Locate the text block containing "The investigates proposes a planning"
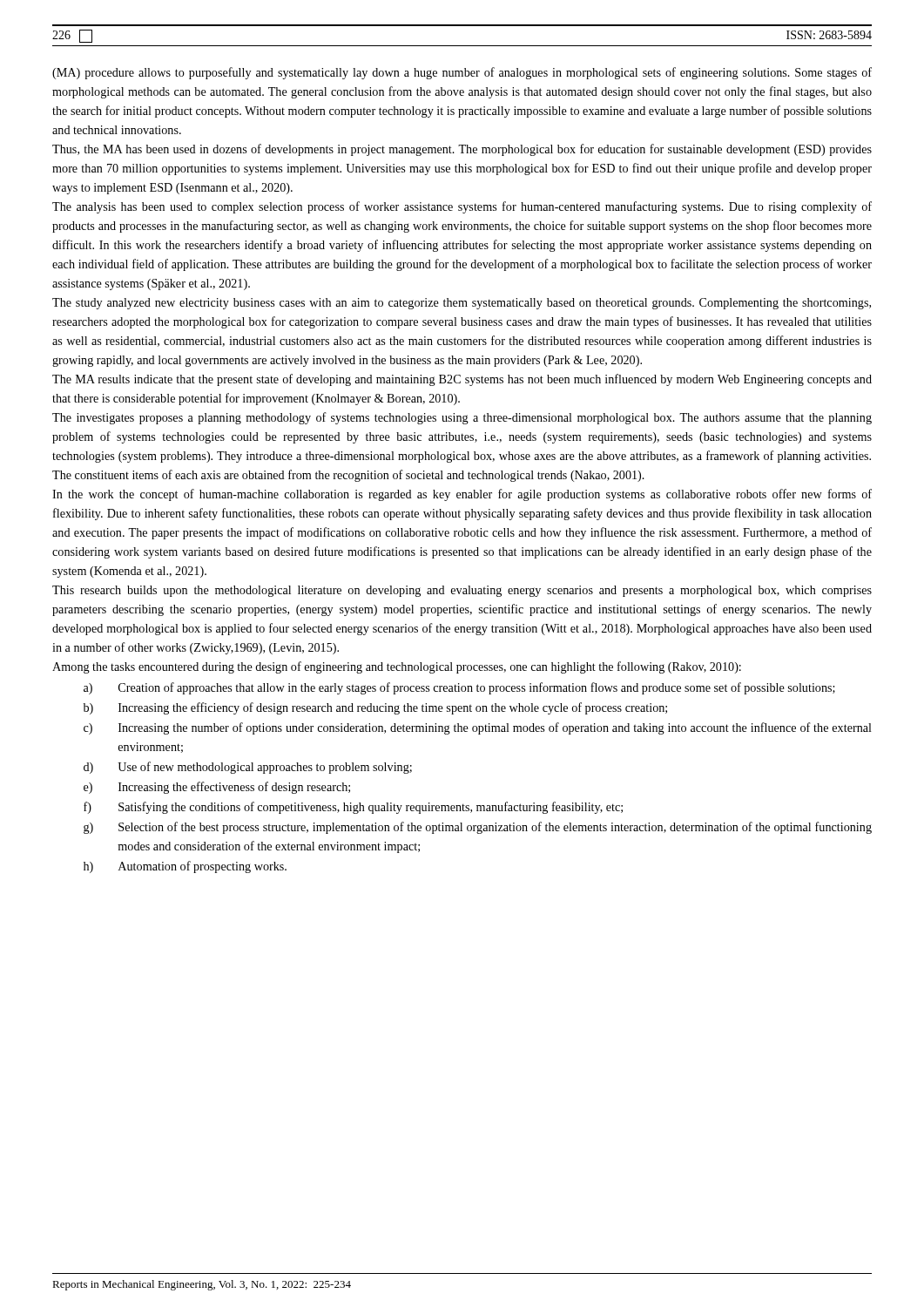The image size is (924, 1307). pos(462,446)
